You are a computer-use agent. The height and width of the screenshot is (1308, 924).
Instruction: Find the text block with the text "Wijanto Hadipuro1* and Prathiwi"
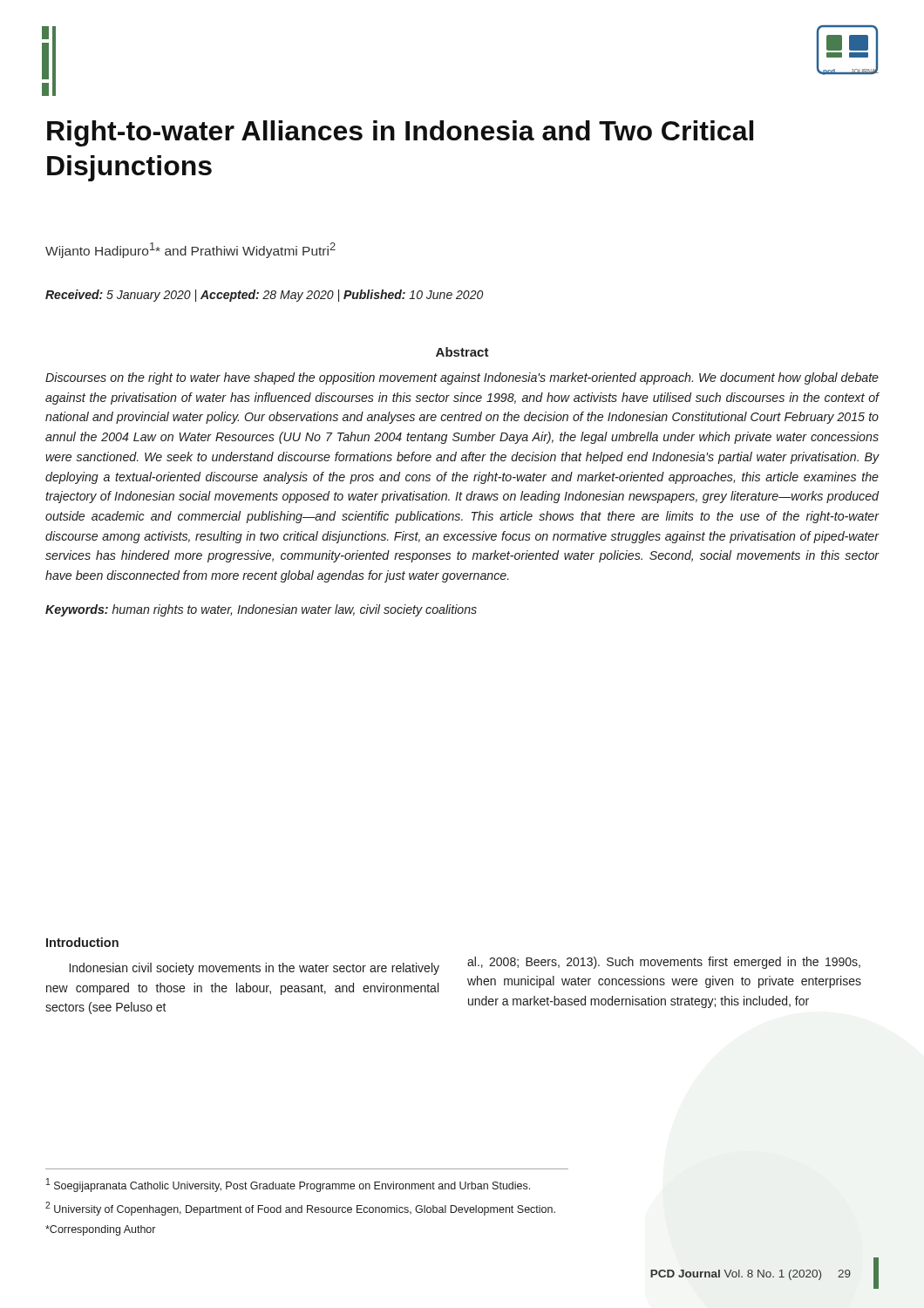pyautogui.click(x=191, y=249)
